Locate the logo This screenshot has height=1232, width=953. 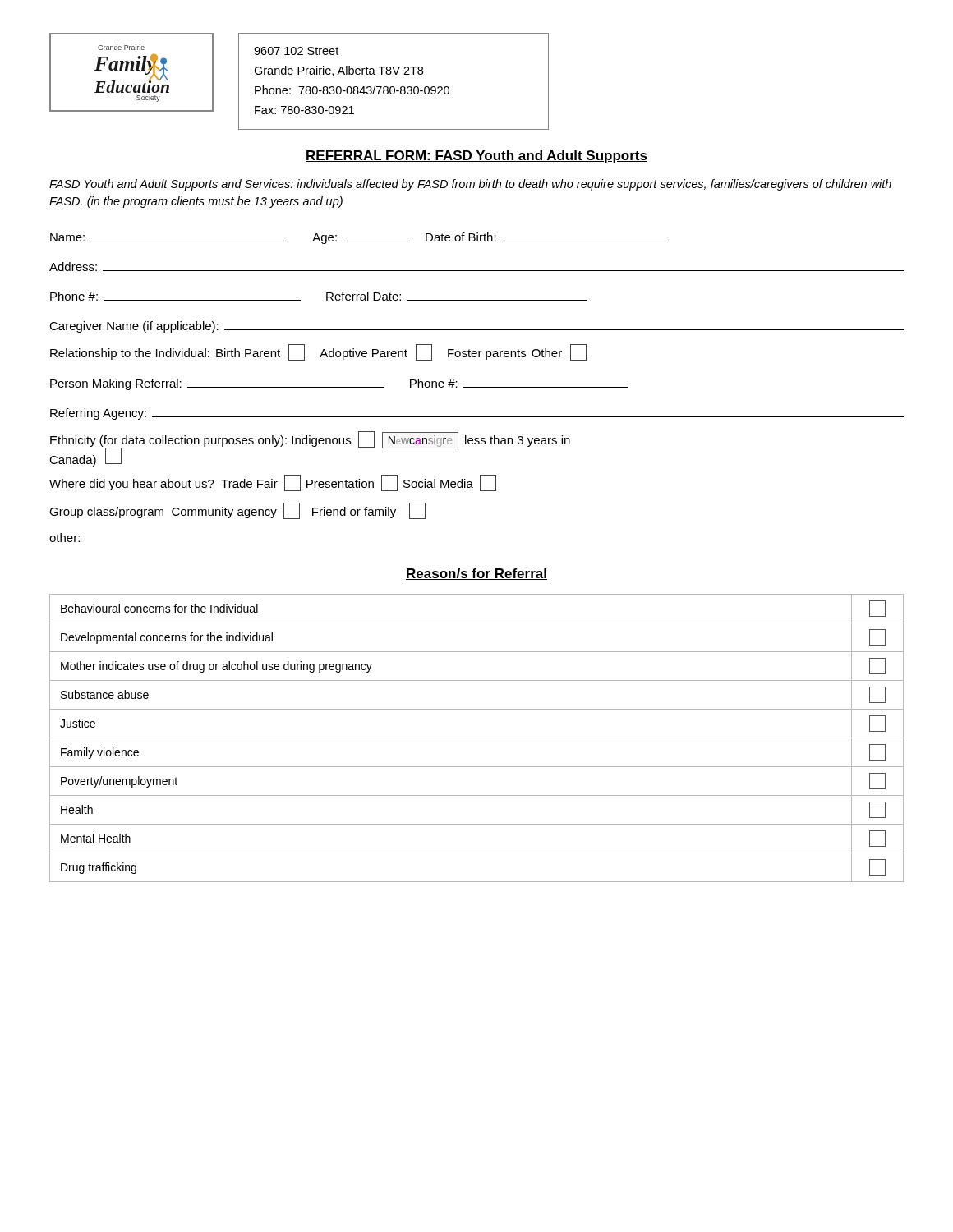131,72
